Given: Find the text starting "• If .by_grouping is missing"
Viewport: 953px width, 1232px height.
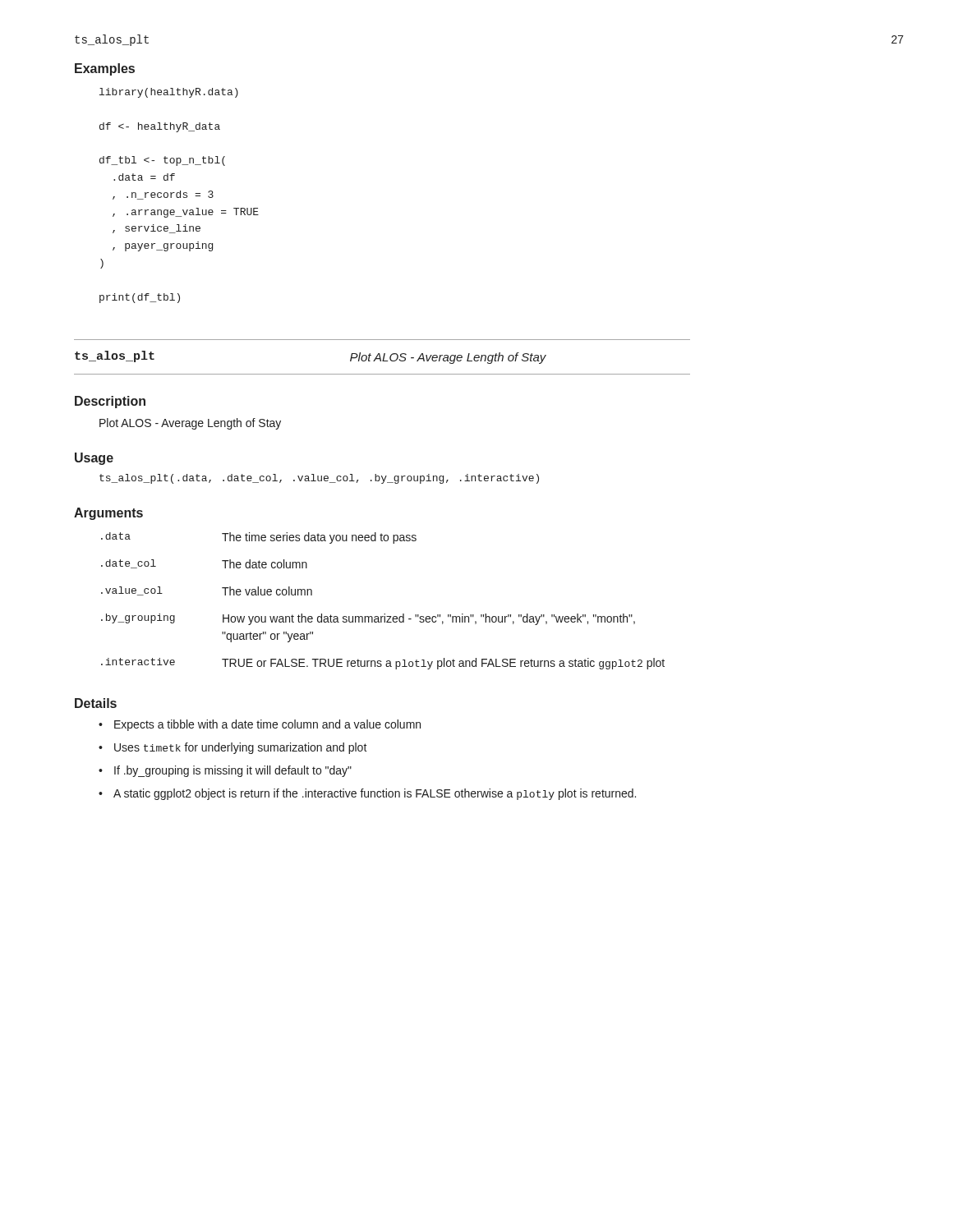Looking at the screenshot, I should tap(225, 771).
